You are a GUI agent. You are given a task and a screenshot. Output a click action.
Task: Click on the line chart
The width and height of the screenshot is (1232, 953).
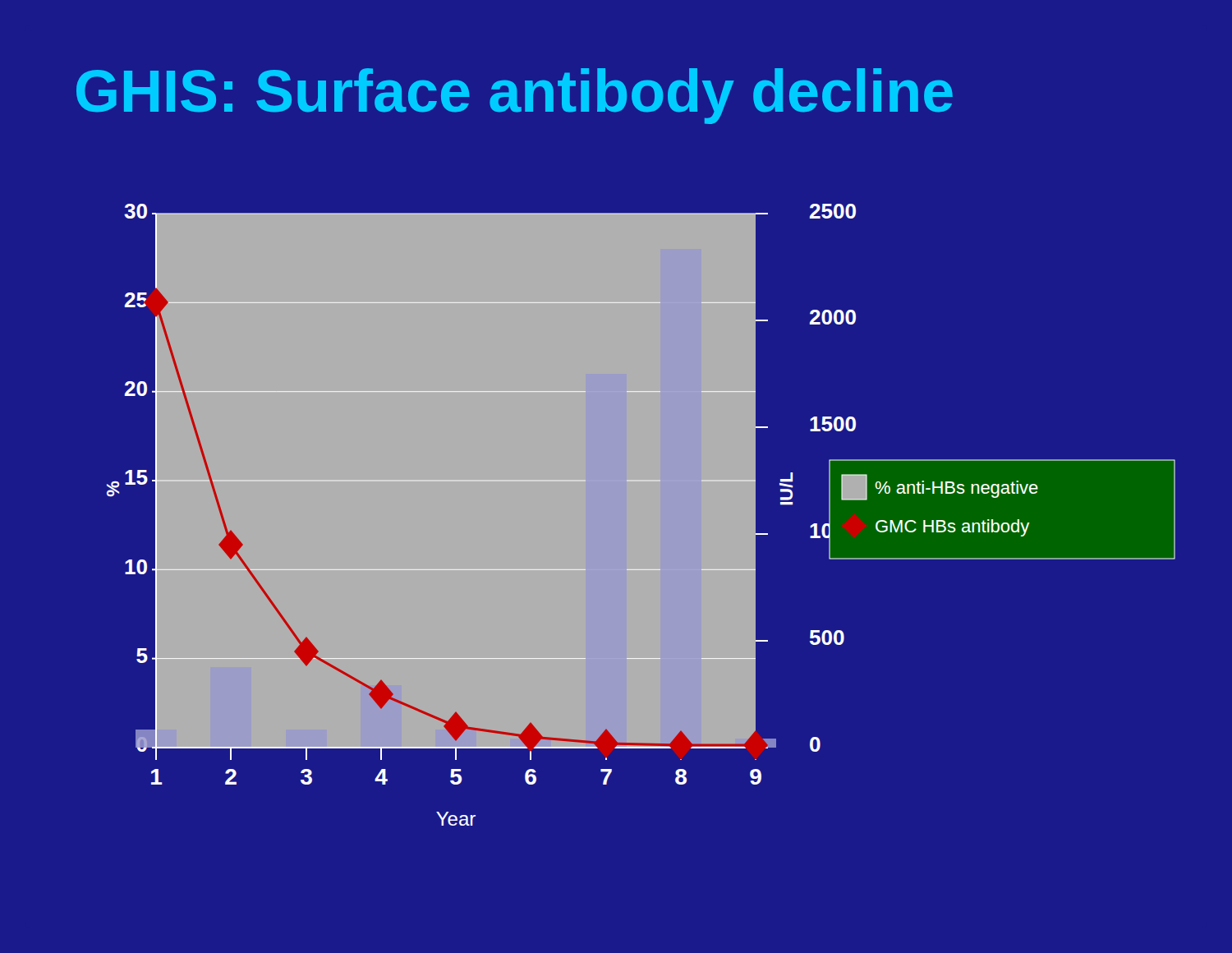coord(641,526)
